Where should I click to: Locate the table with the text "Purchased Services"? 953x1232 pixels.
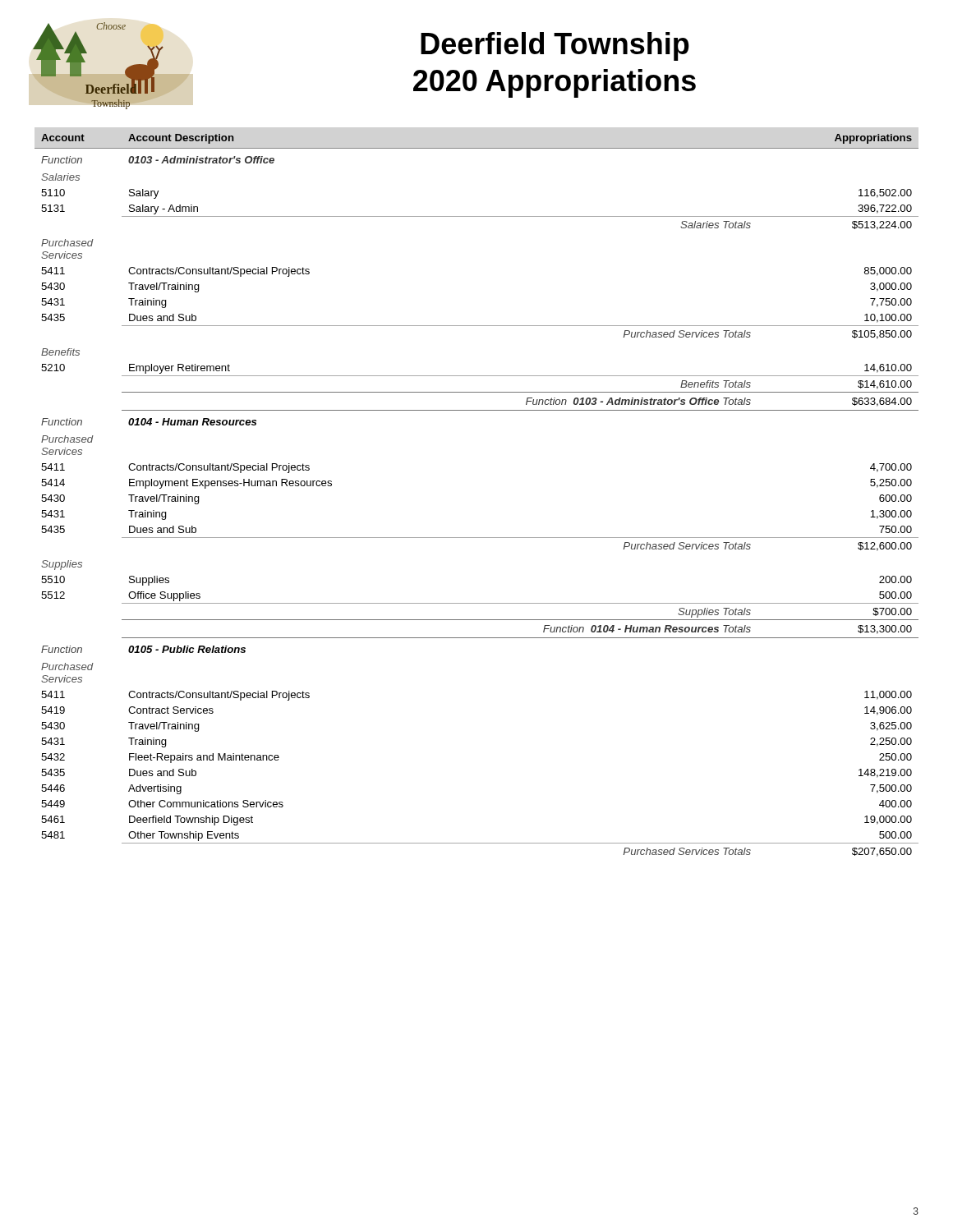tap(476, 492)
